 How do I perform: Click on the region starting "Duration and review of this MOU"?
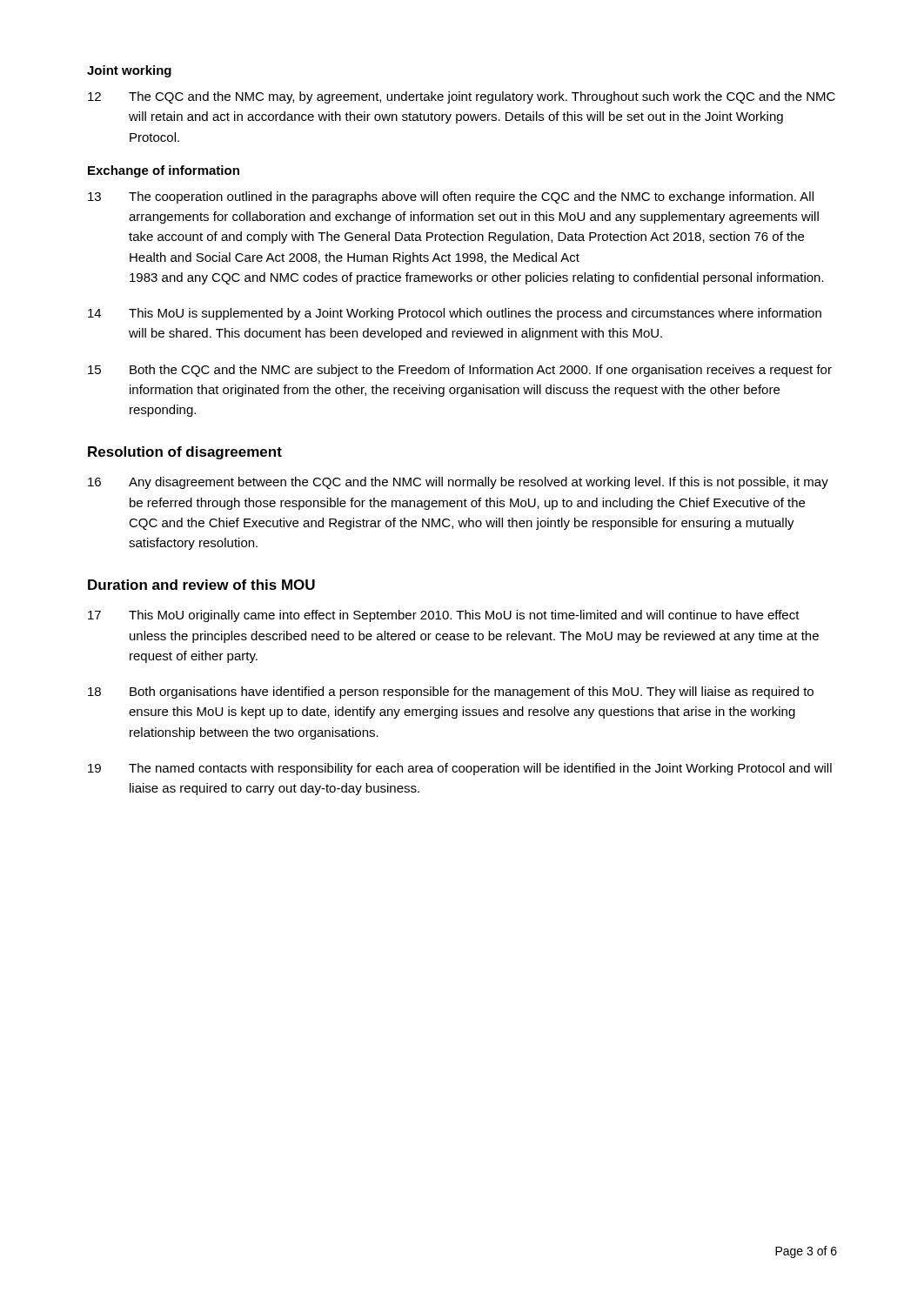[x=201, y=585]
